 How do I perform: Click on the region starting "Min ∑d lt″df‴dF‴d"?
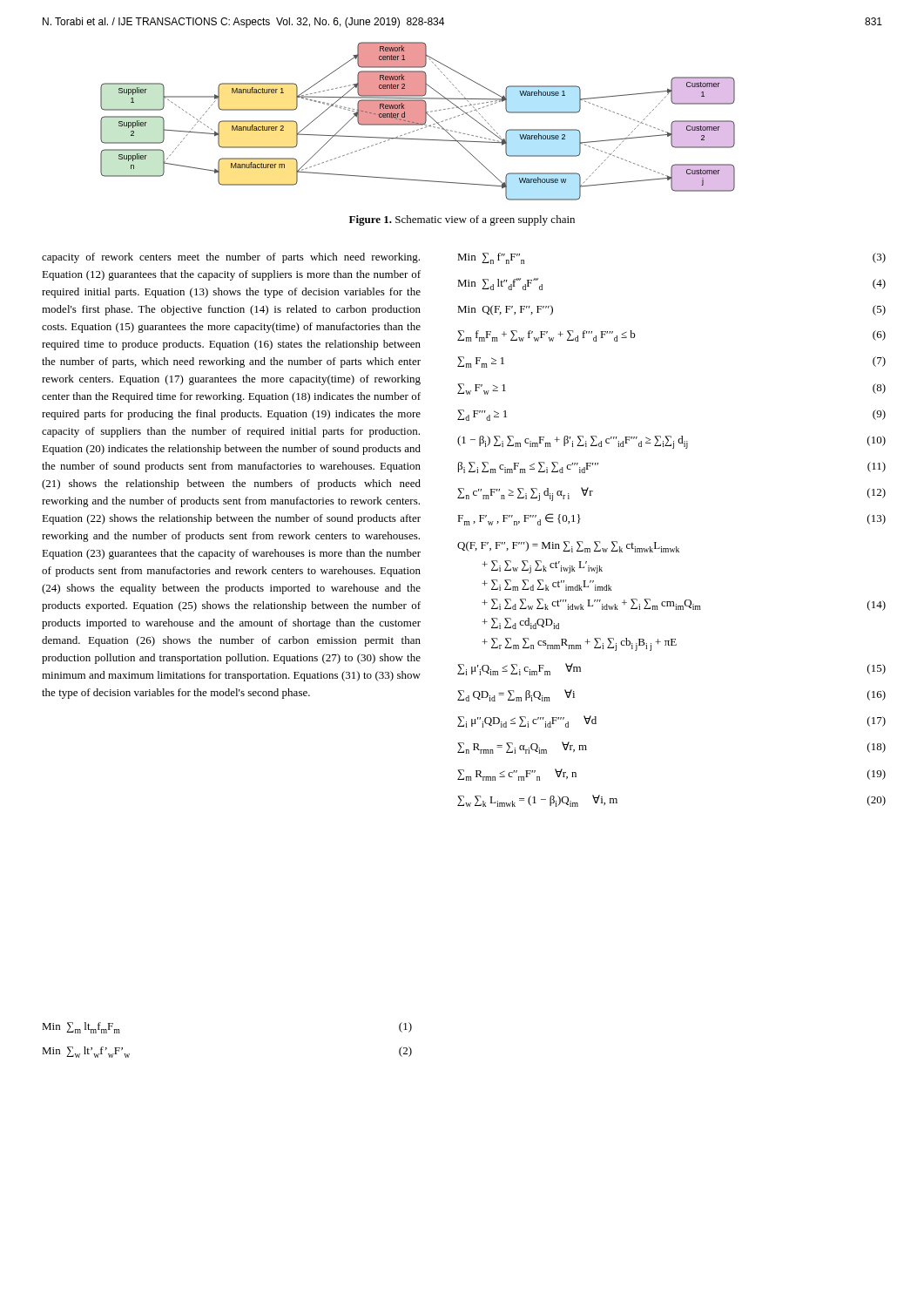(x=501, y=284)
